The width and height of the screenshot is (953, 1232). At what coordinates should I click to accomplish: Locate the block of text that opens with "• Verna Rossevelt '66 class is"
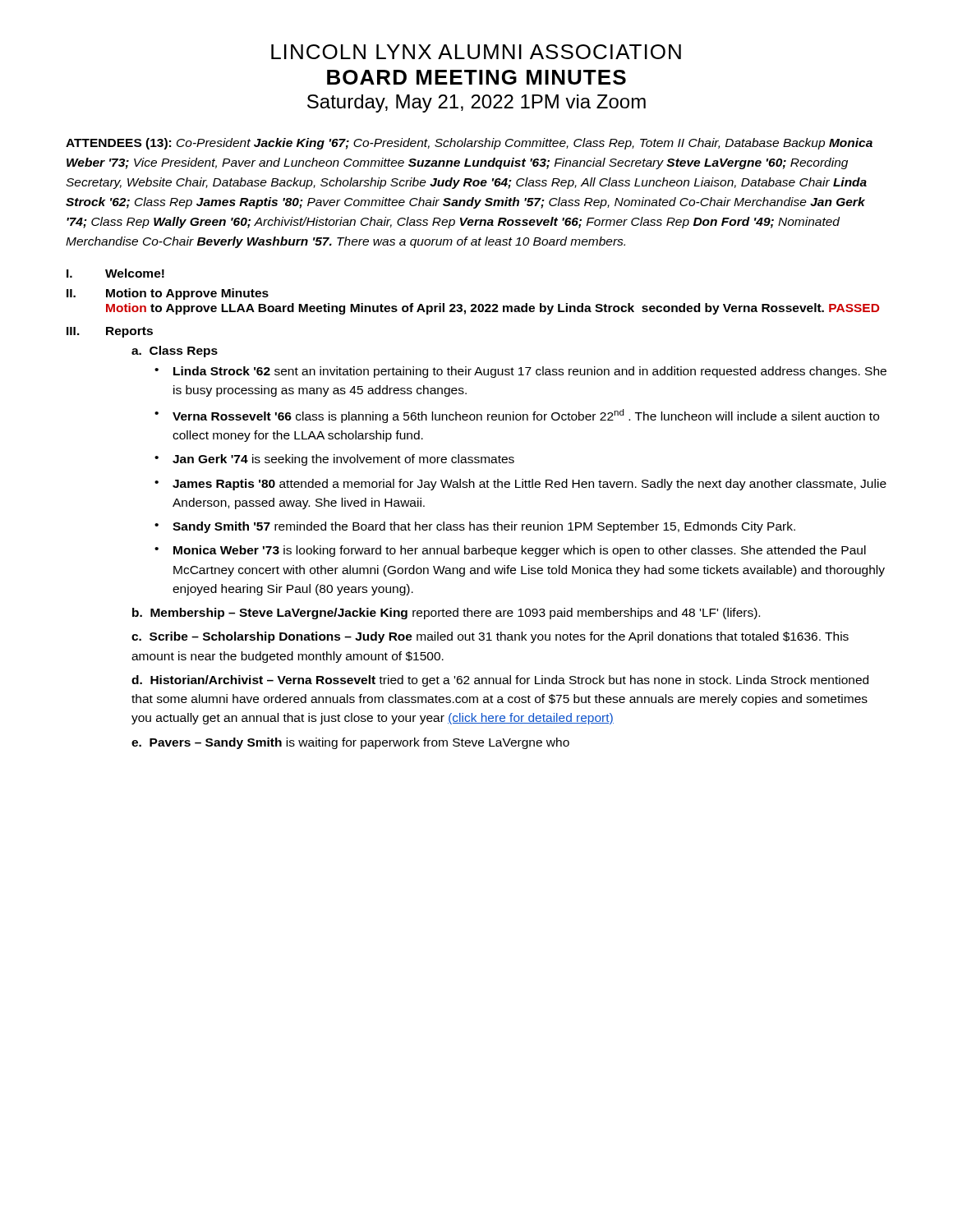521,425
